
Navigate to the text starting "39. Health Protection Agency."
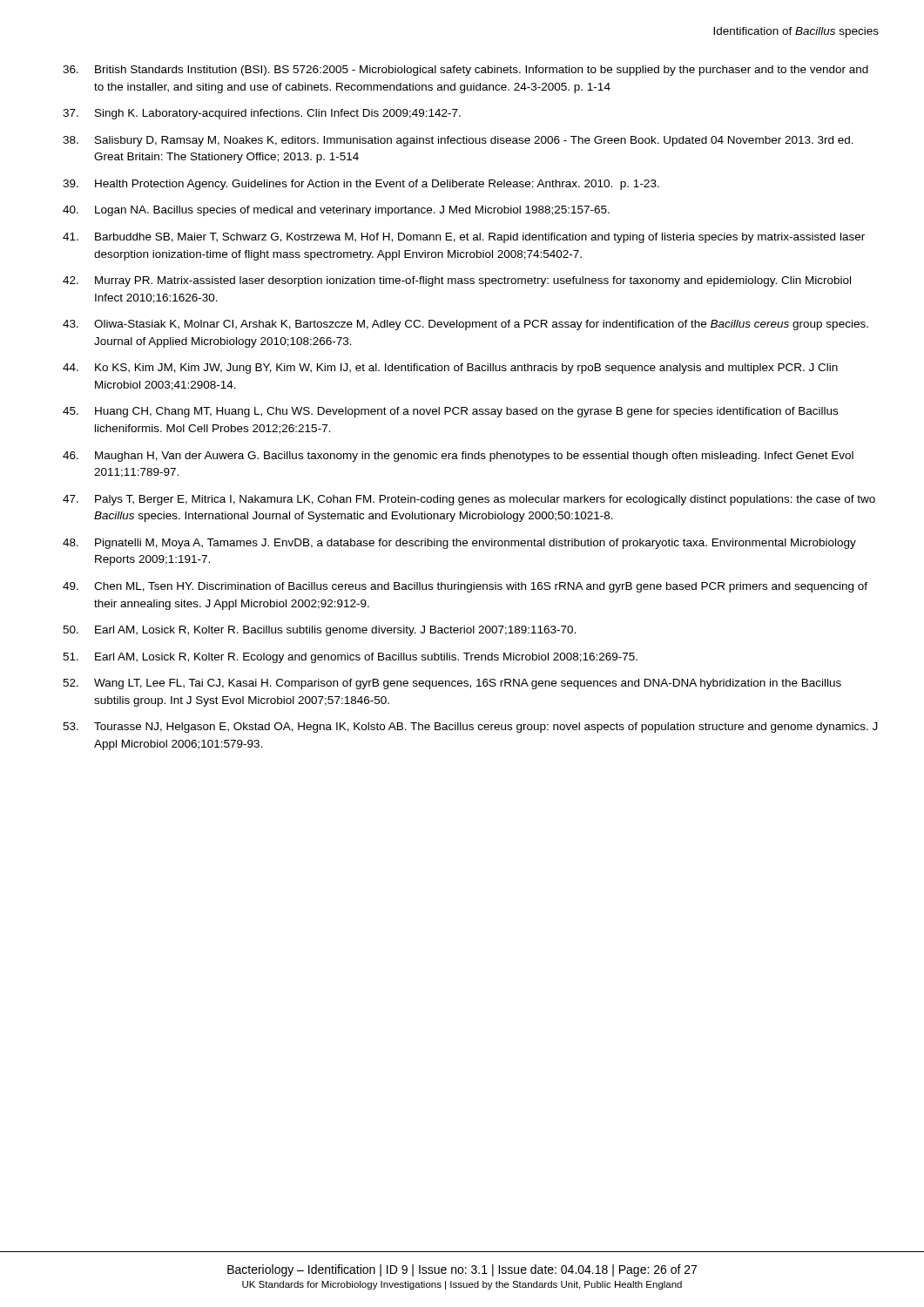(x=471, y=184)
